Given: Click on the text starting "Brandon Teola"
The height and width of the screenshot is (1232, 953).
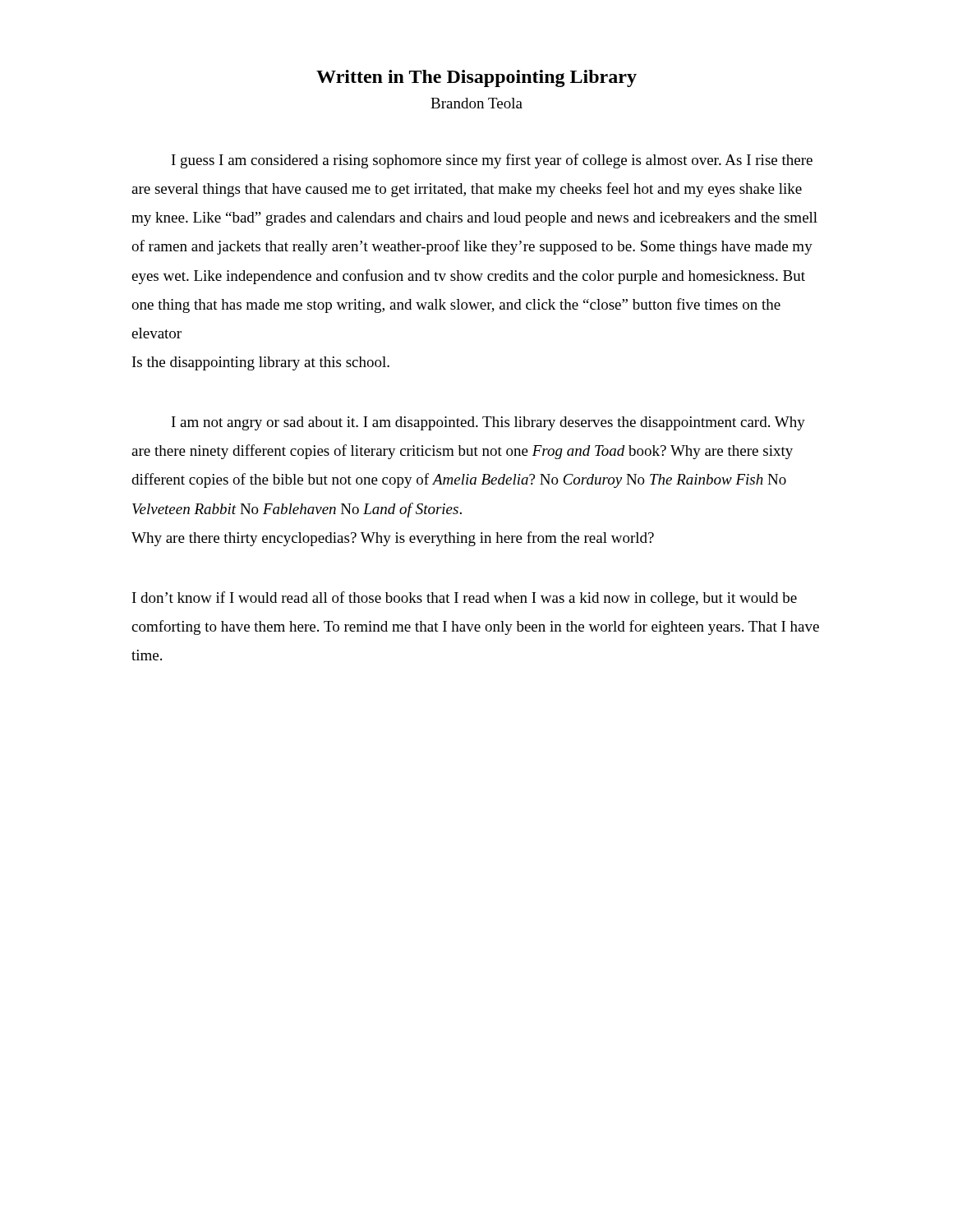Looking at the screenshot, I should pyautogui.click(x=476, y=103).
